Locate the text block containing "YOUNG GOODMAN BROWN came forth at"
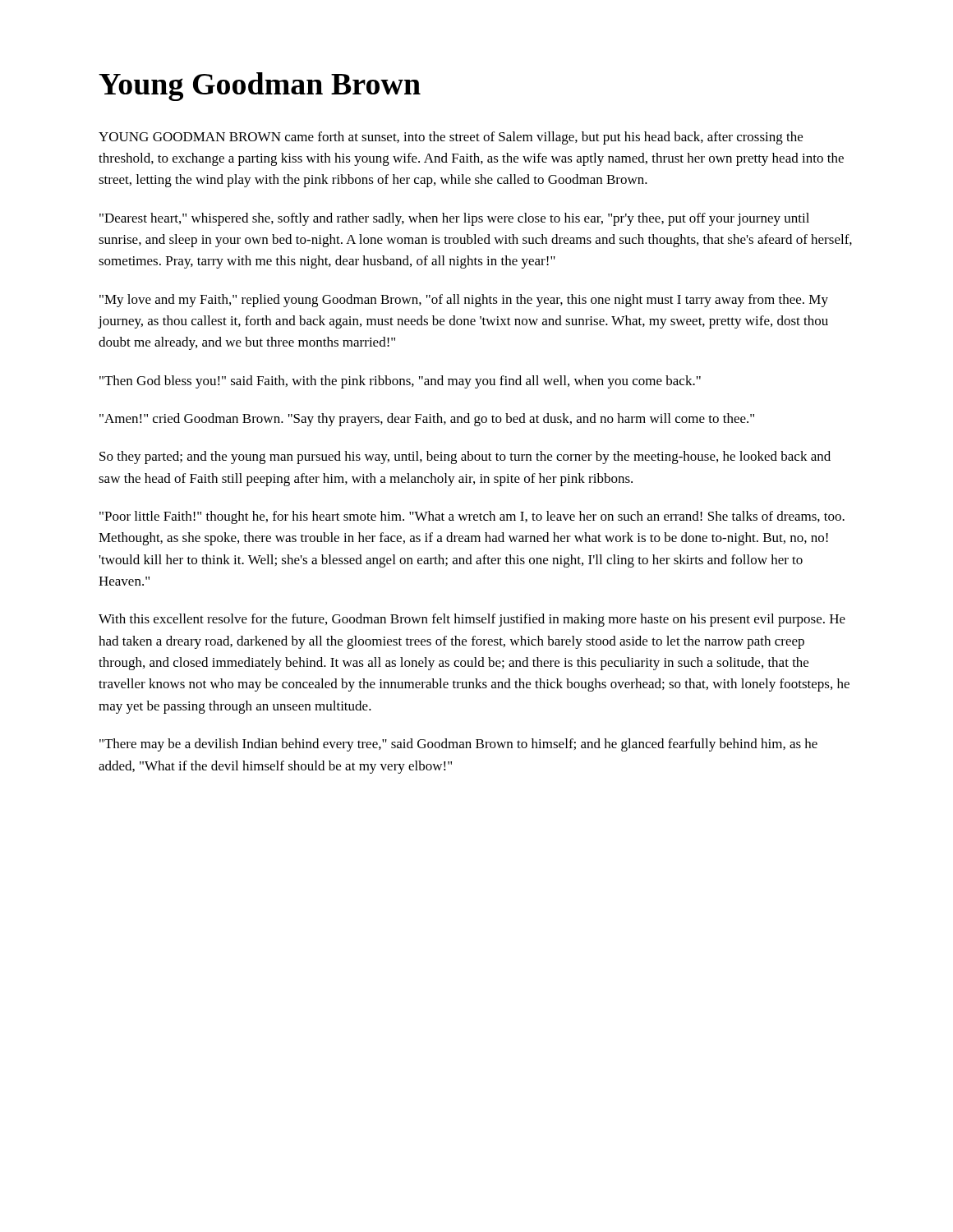Screen dimensions: 1232x953 click(x=471, y=158)
